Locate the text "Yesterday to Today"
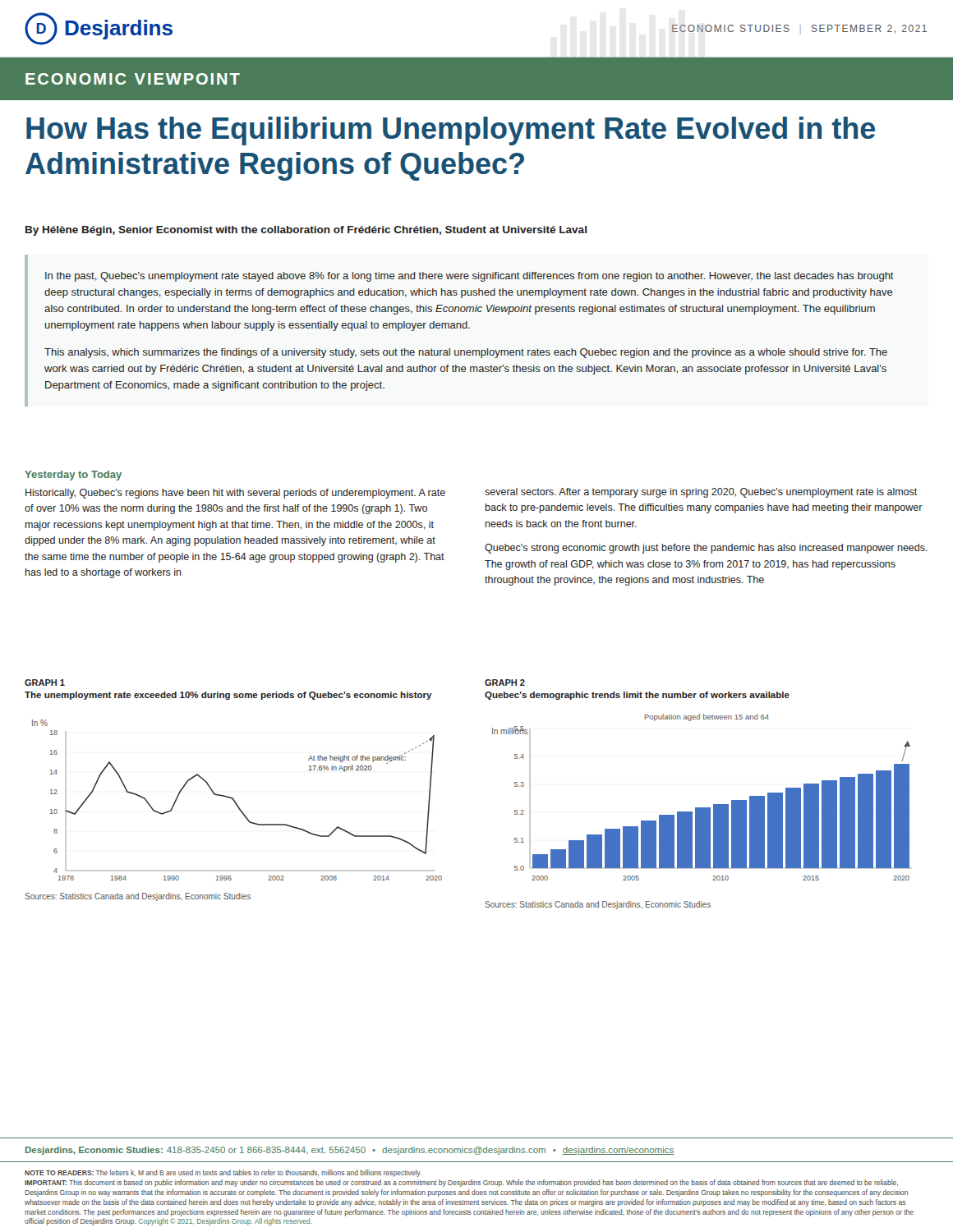 tap(73, 474)
